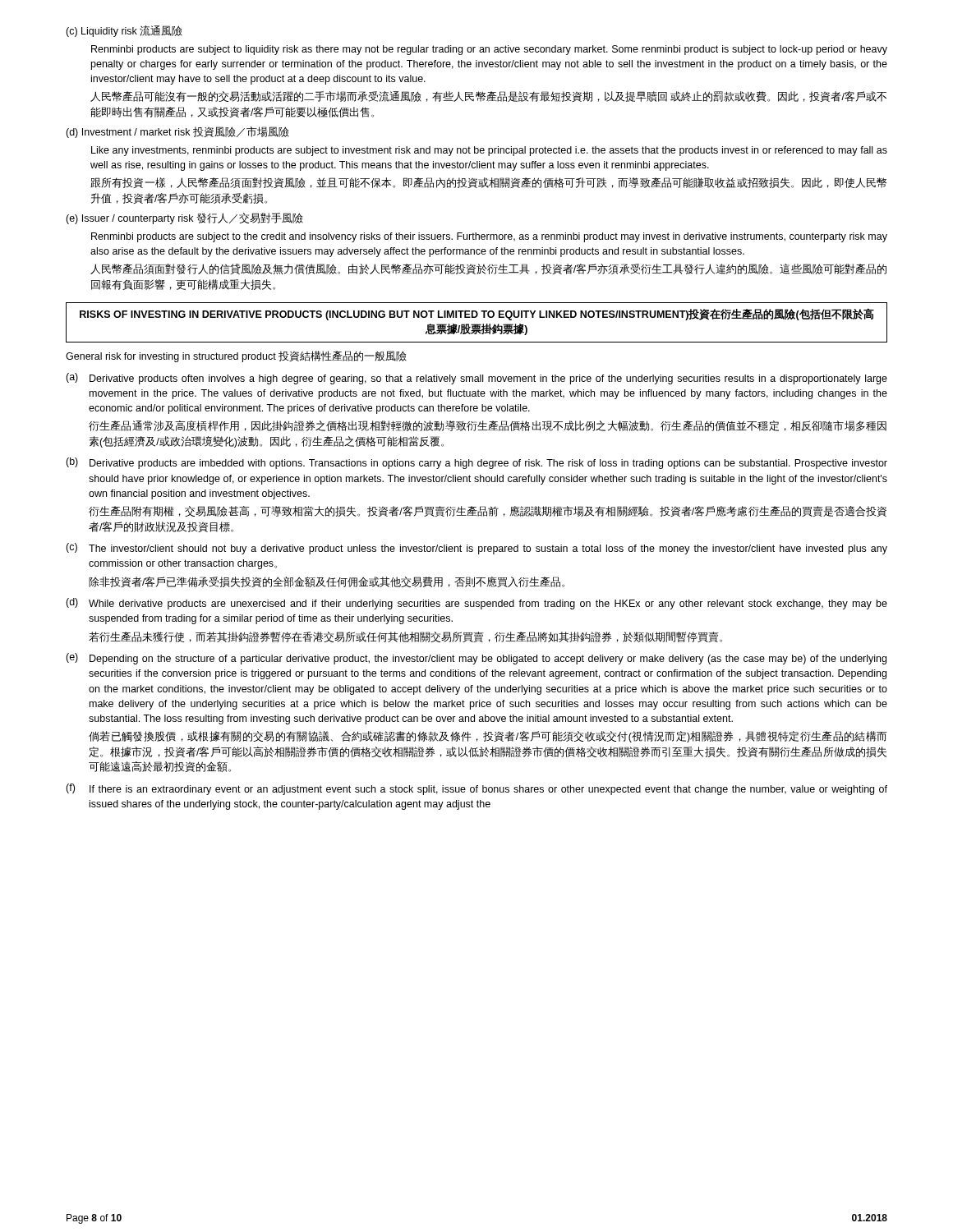
Task: Find the region starting "(c) Liquidity risk 流通風險"
Action: pos(124,31)
